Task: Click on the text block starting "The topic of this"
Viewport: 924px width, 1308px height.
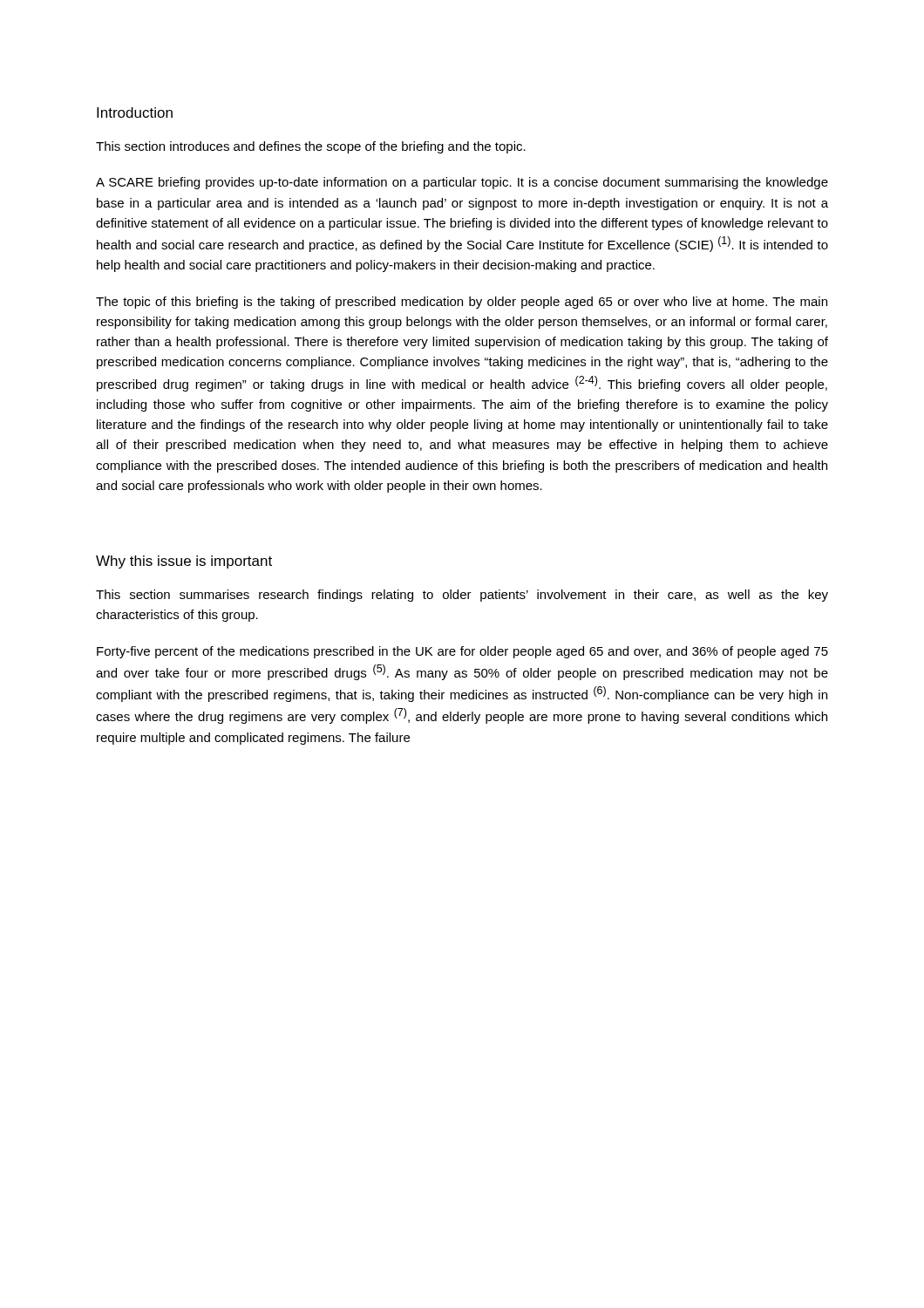Action: (462, 393)
